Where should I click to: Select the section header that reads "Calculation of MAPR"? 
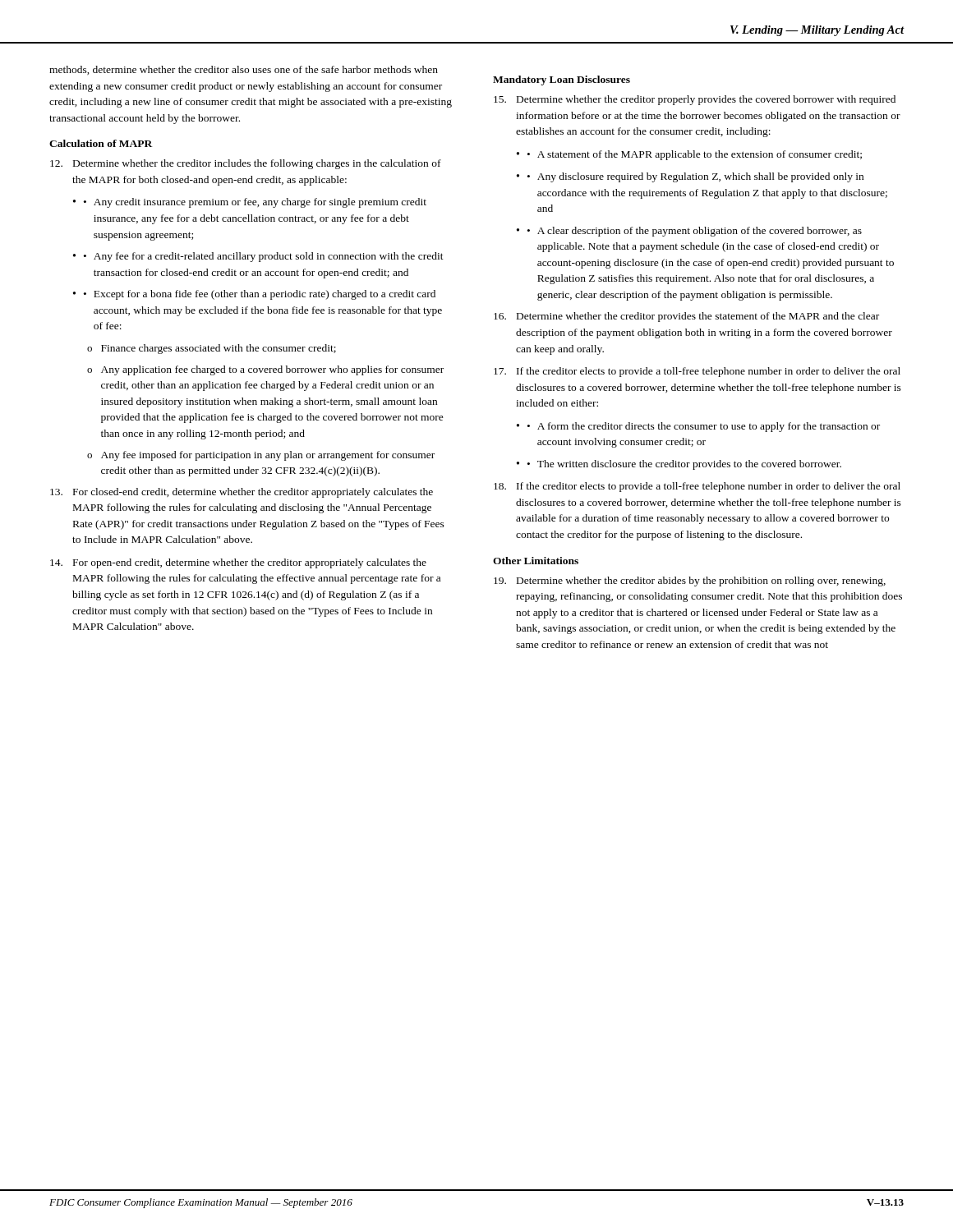[101, 144]
